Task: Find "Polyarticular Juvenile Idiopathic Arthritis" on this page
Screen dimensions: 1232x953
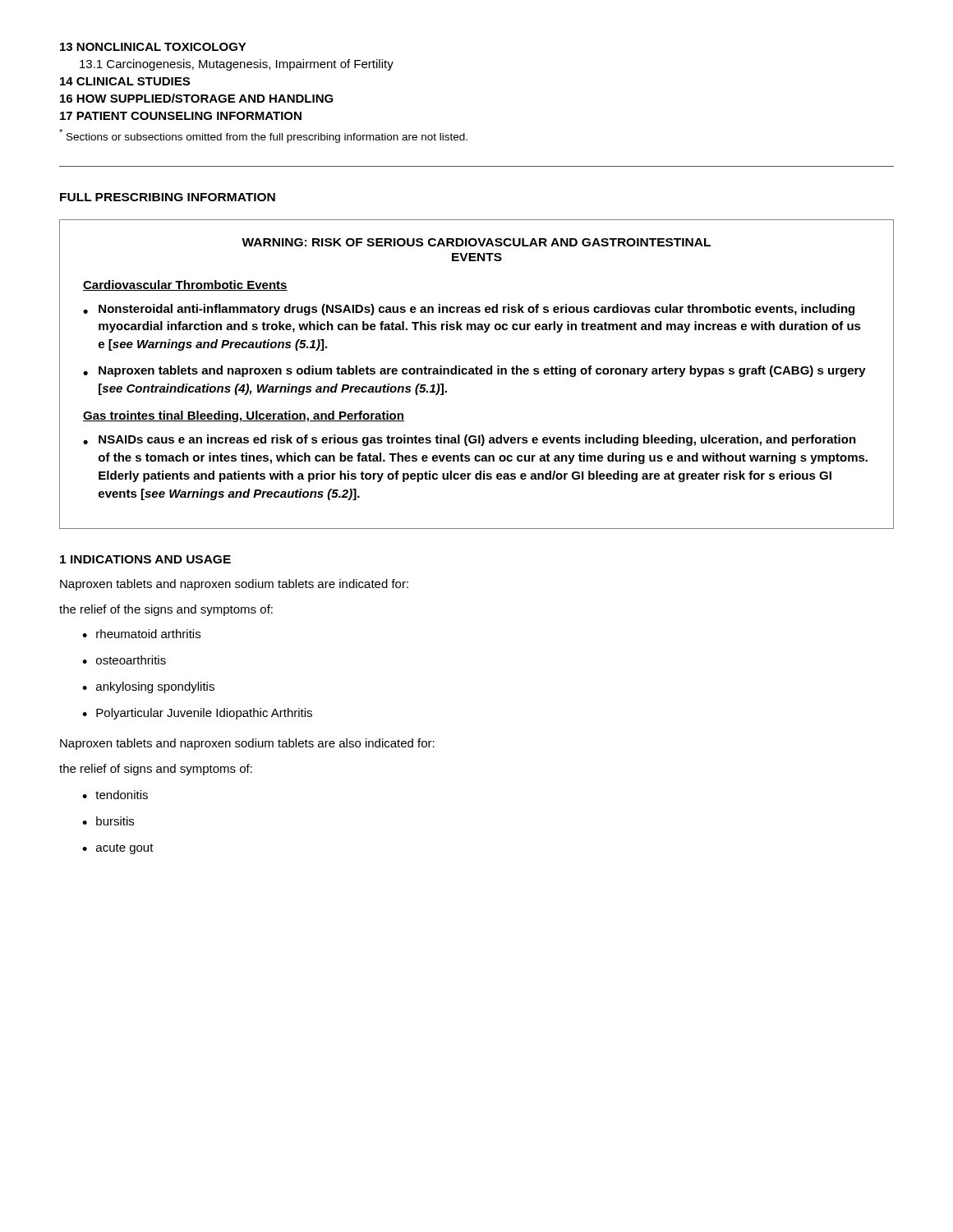Action: (204, 713)
